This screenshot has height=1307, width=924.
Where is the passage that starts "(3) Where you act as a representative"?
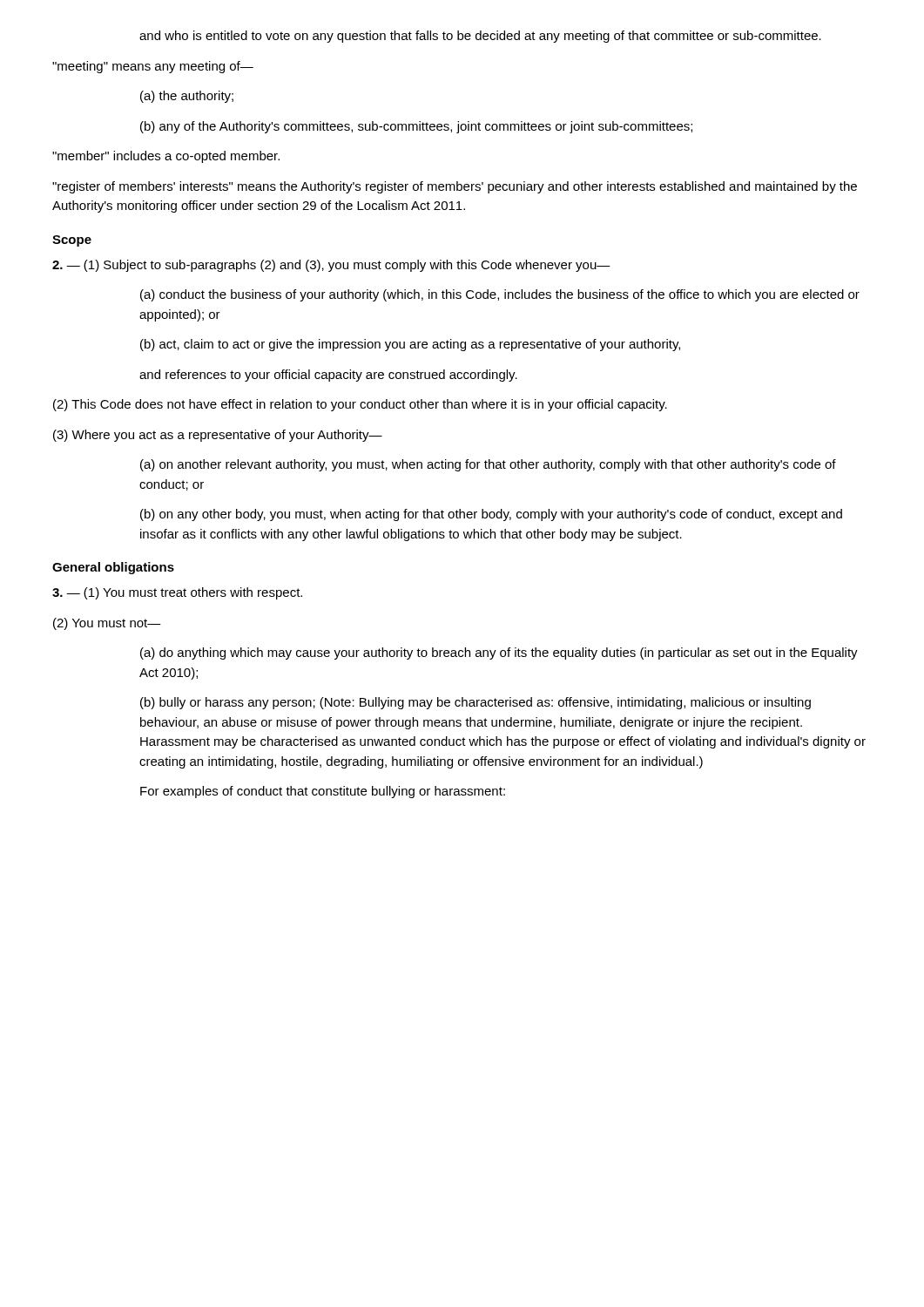pos(218,436)
